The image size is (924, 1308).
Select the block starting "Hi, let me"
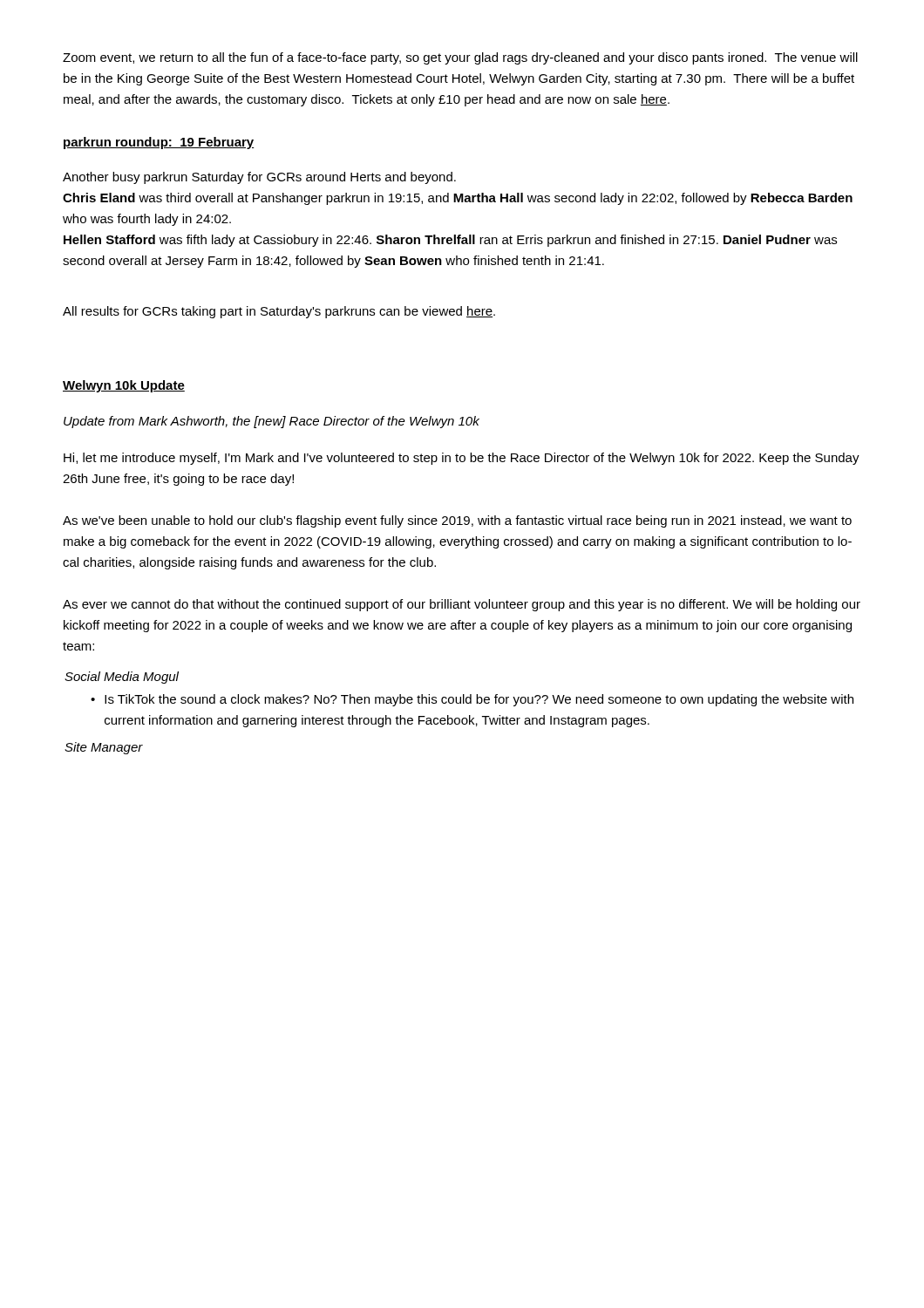pos(461,468)
